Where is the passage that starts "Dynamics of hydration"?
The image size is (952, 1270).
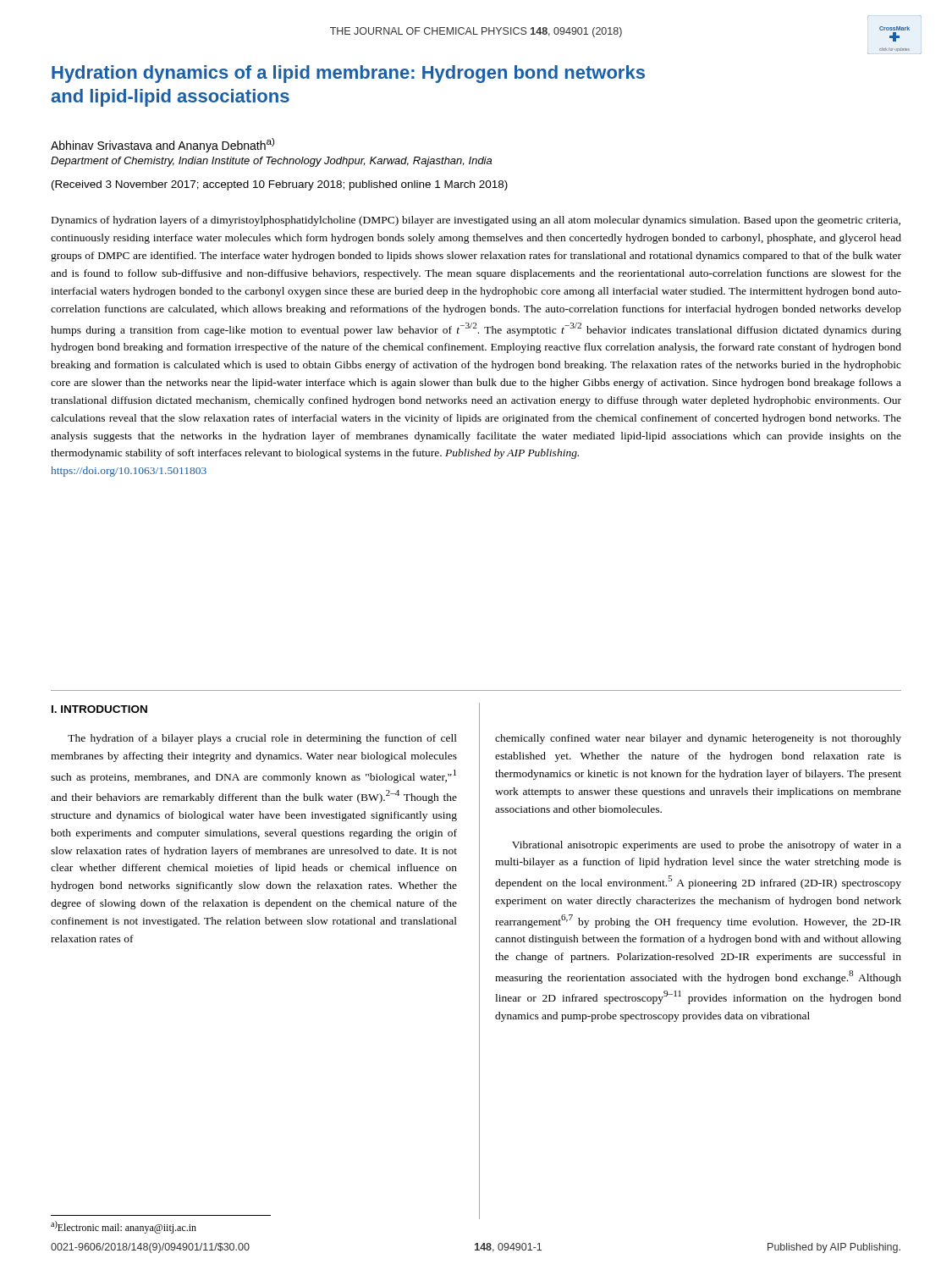coord(476,345)
